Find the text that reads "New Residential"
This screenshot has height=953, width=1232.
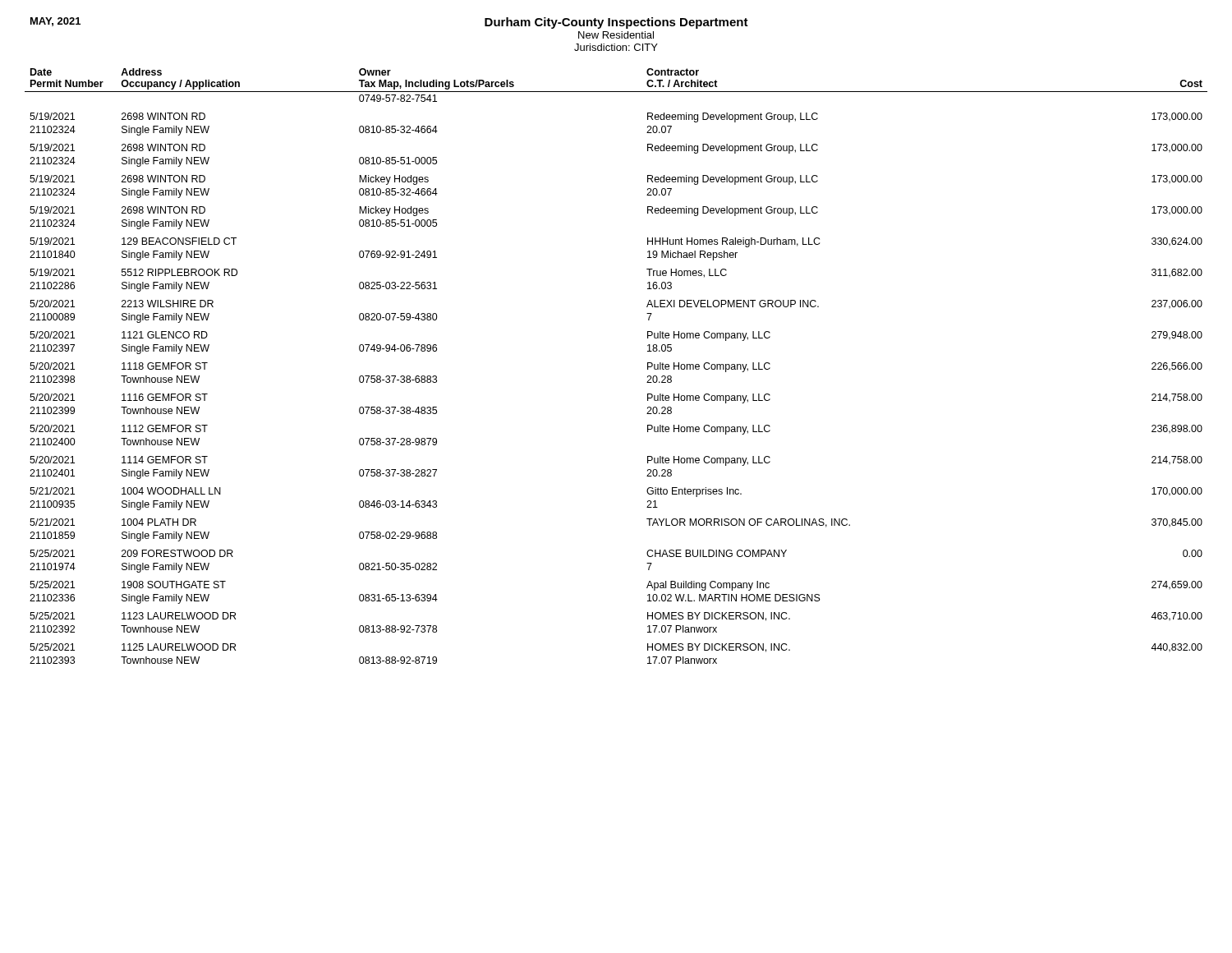click(x=616, y=35)
